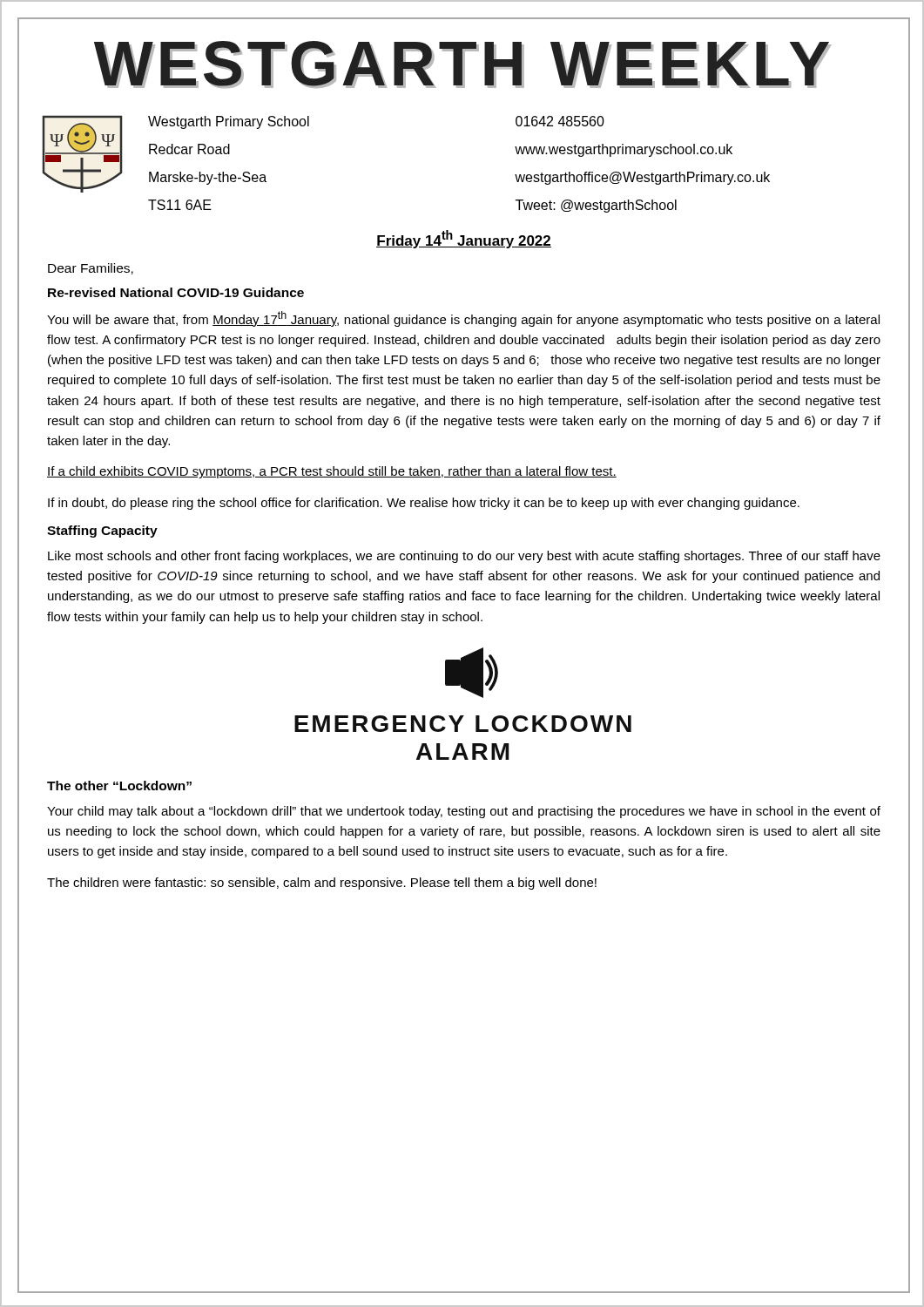Point to the region starting "Staffing Capacity"
The height and width of the screenshot is (1307, 924).
pos(102,530)
